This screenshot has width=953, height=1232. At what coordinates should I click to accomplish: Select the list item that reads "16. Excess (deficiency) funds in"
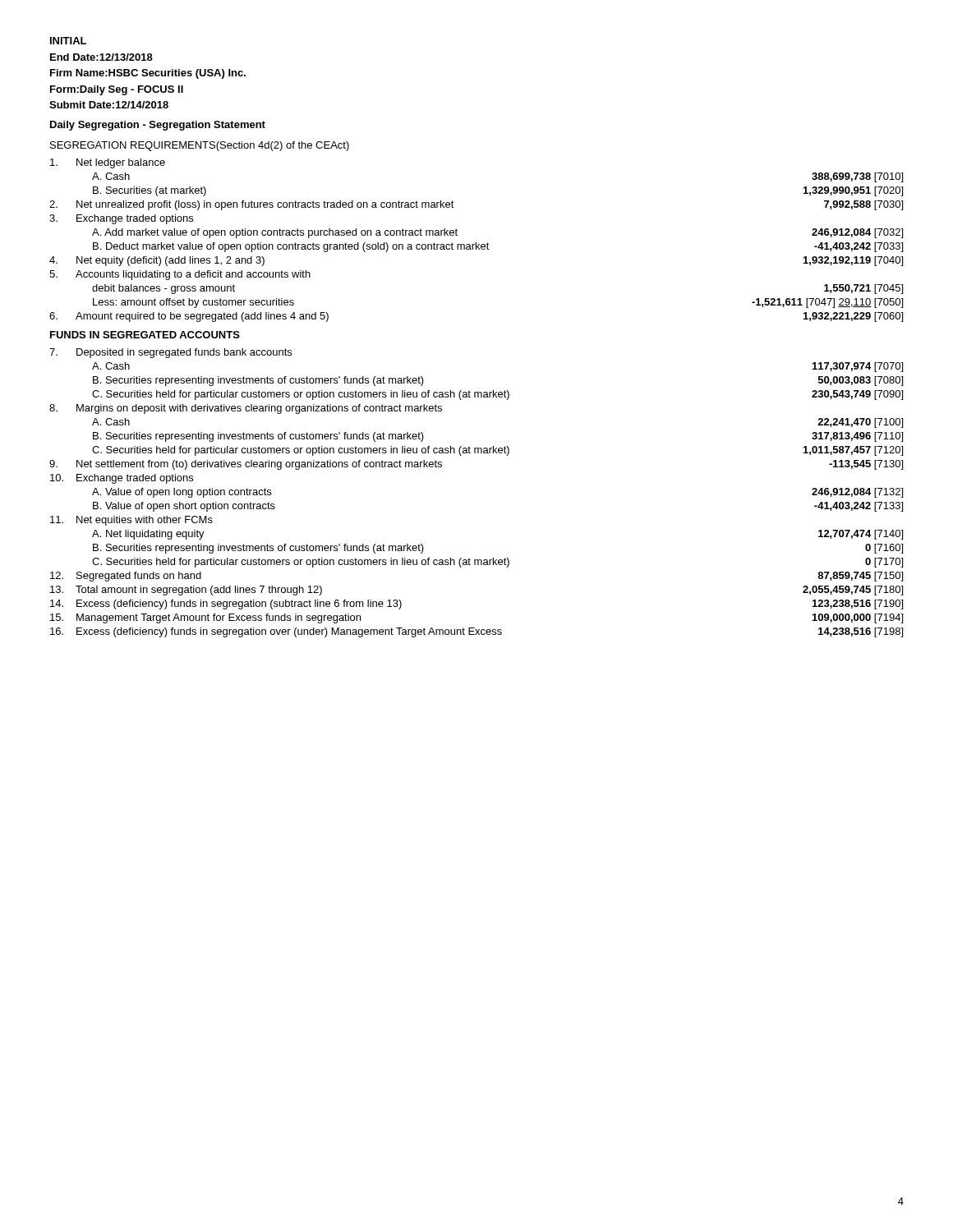point(476,631)
